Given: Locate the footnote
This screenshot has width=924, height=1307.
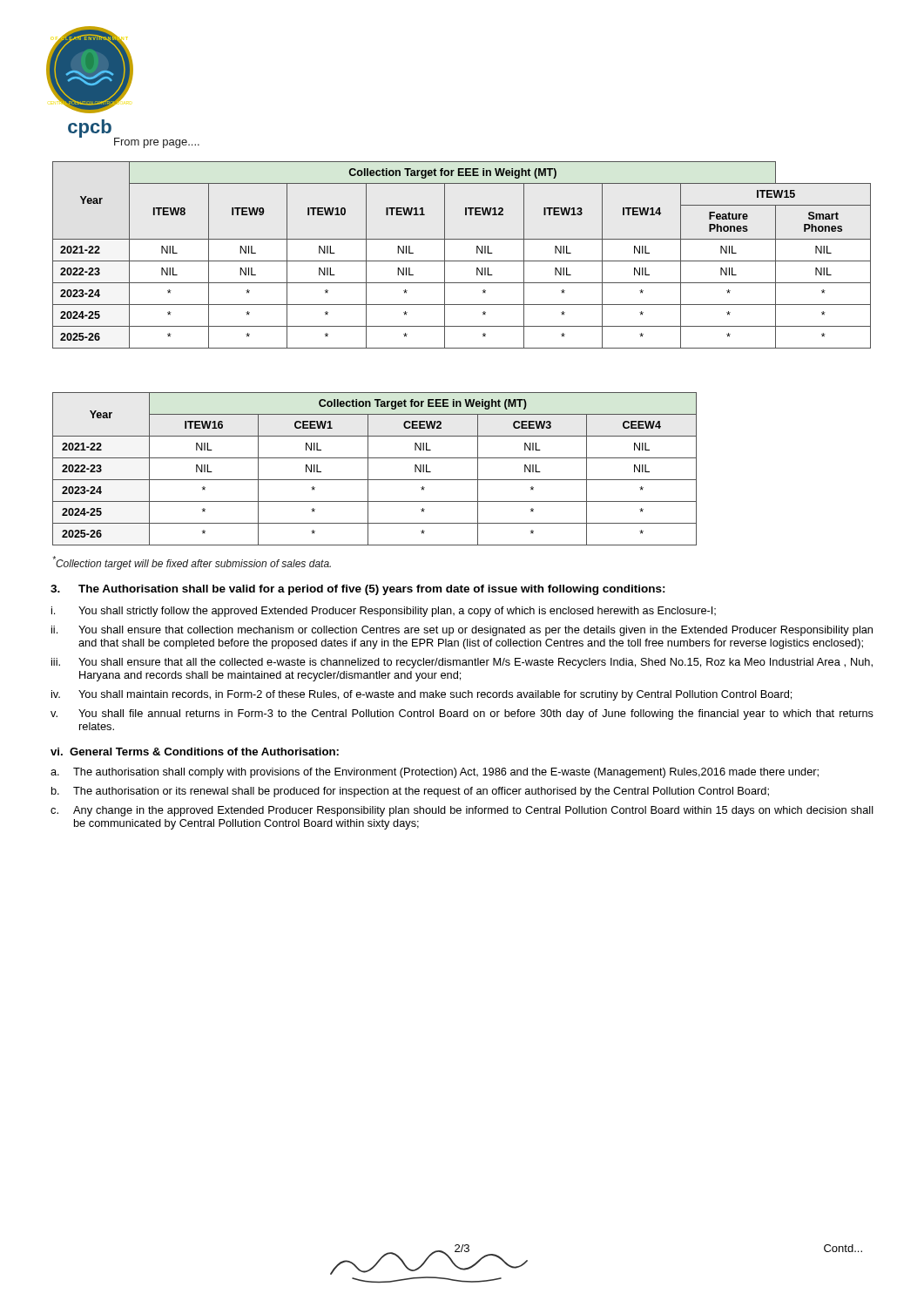Looking at the screenshot, I should (192, 562).
